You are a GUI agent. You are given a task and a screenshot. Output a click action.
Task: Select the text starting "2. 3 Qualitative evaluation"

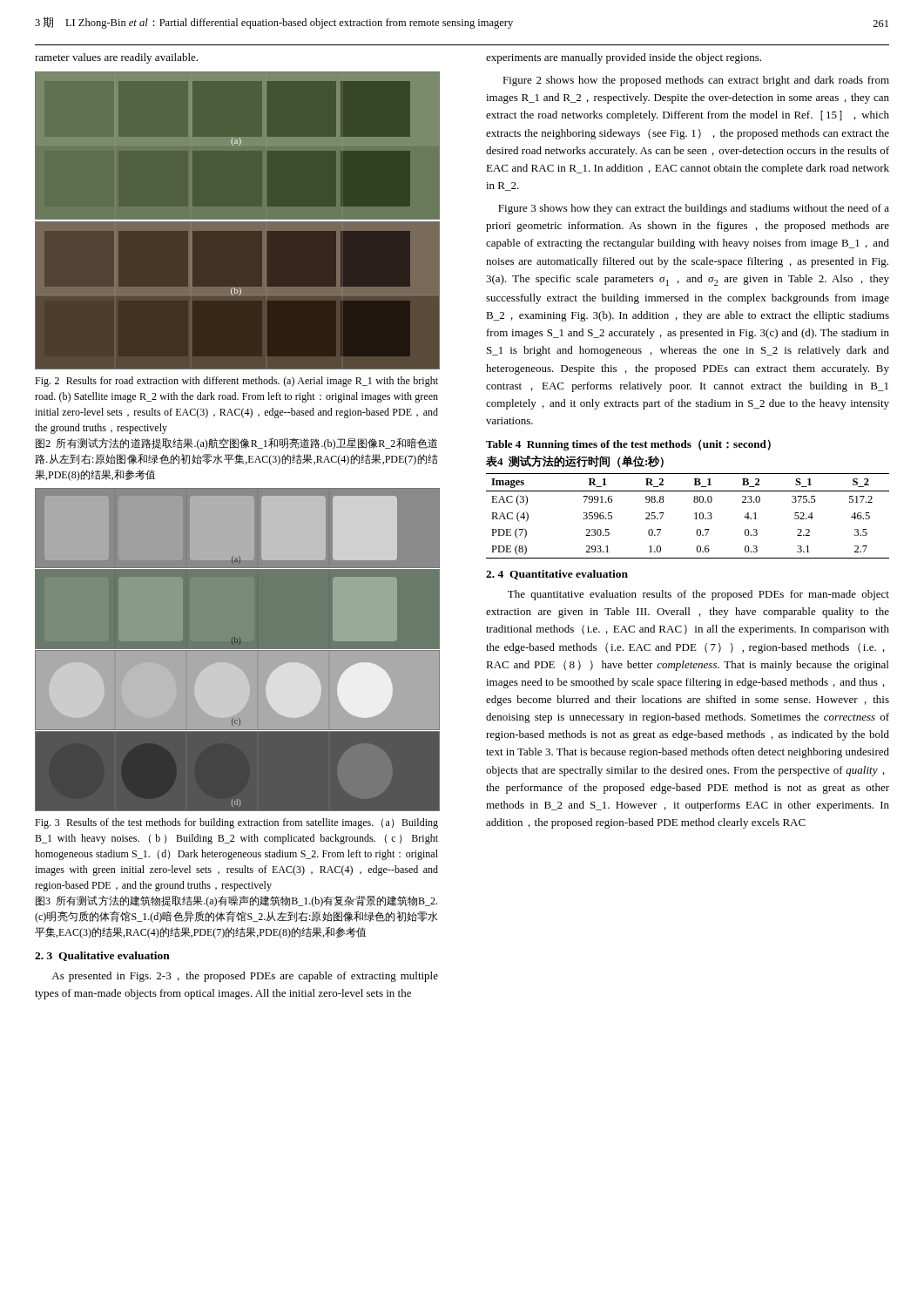pyautogui.click(x=102, y=956)
